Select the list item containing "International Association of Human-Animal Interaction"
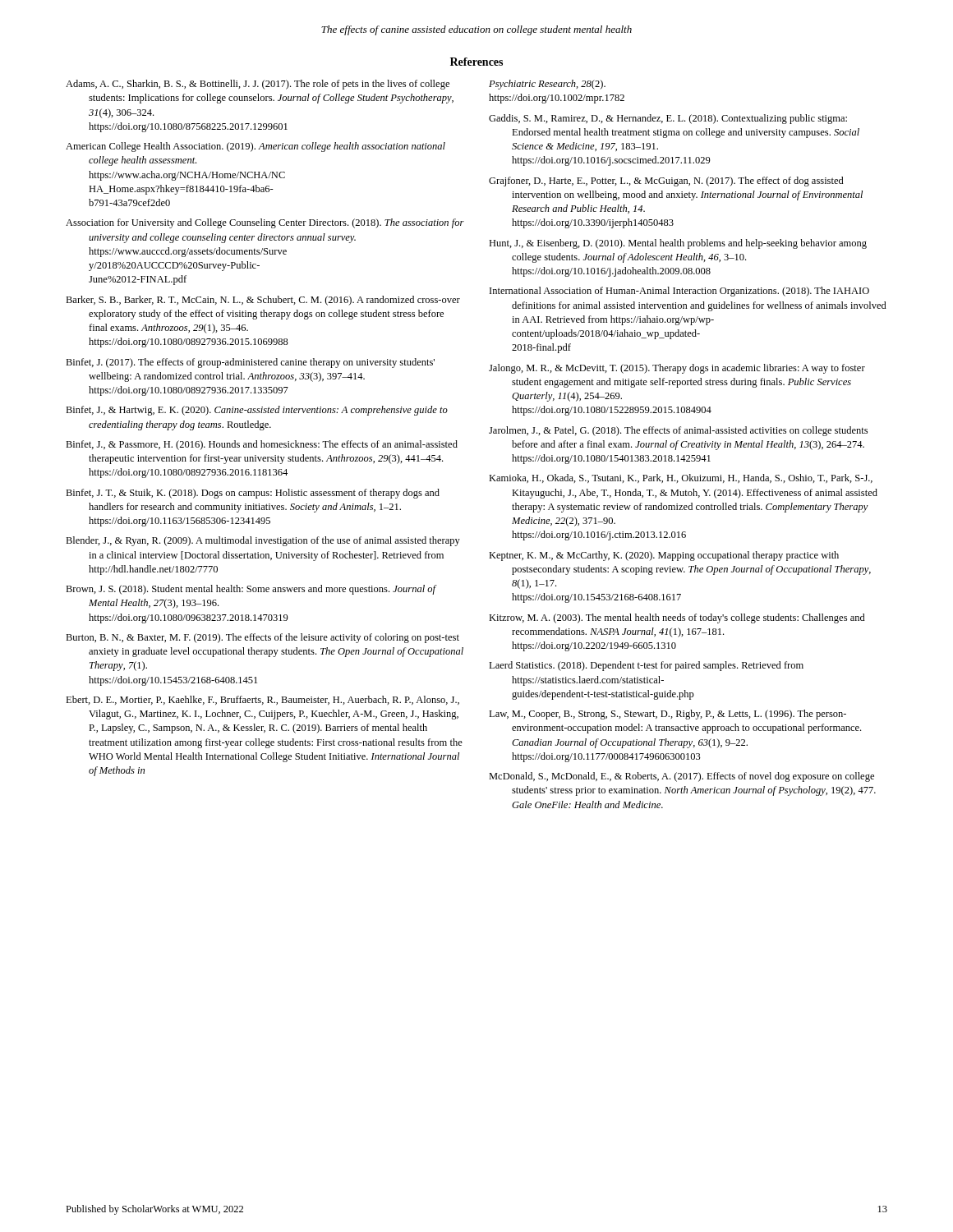Image resolution: width=953 pixels, height=1232 pixels. [688, 319]
